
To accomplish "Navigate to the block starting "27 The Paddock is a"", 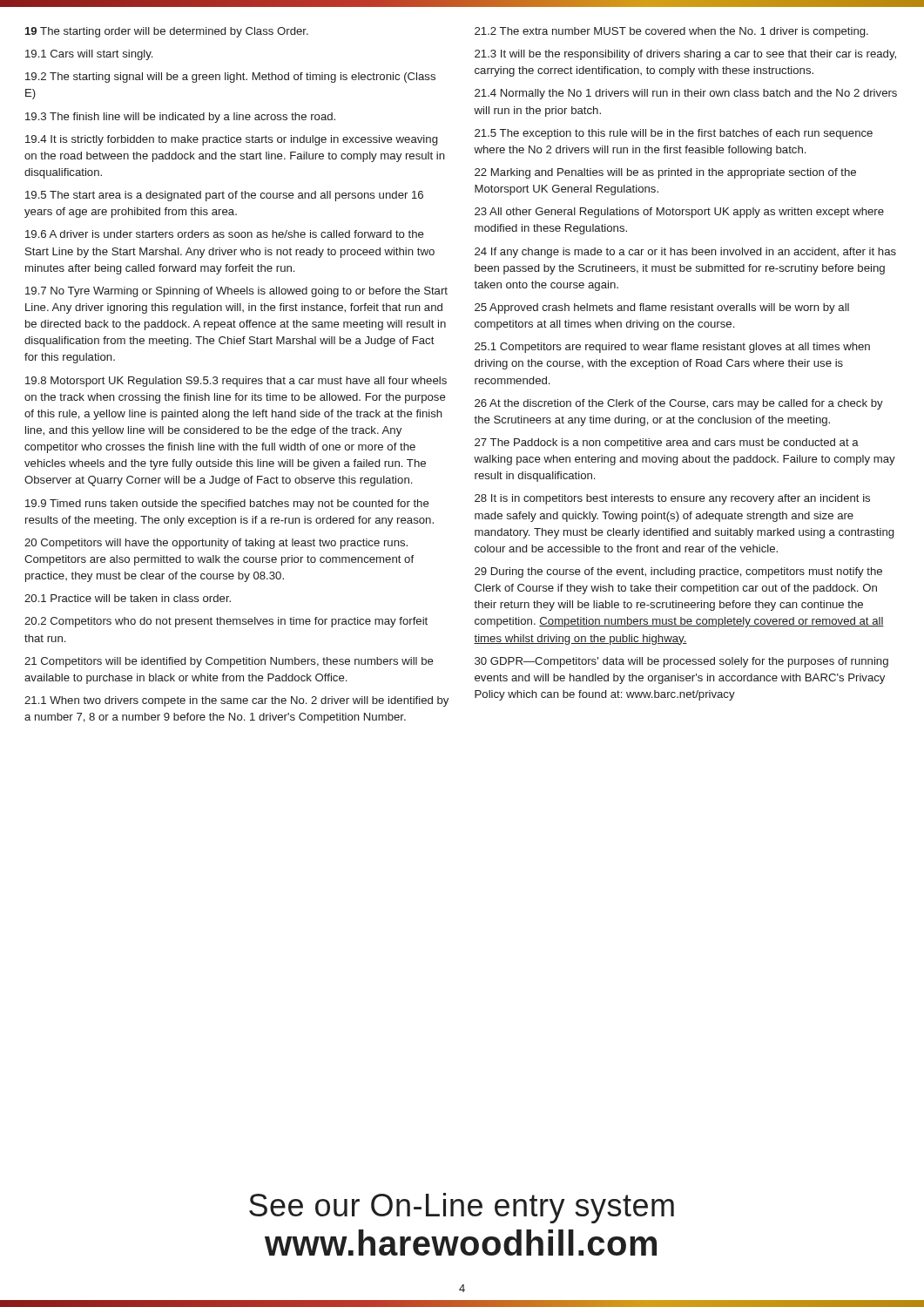I will pos(685,459).
